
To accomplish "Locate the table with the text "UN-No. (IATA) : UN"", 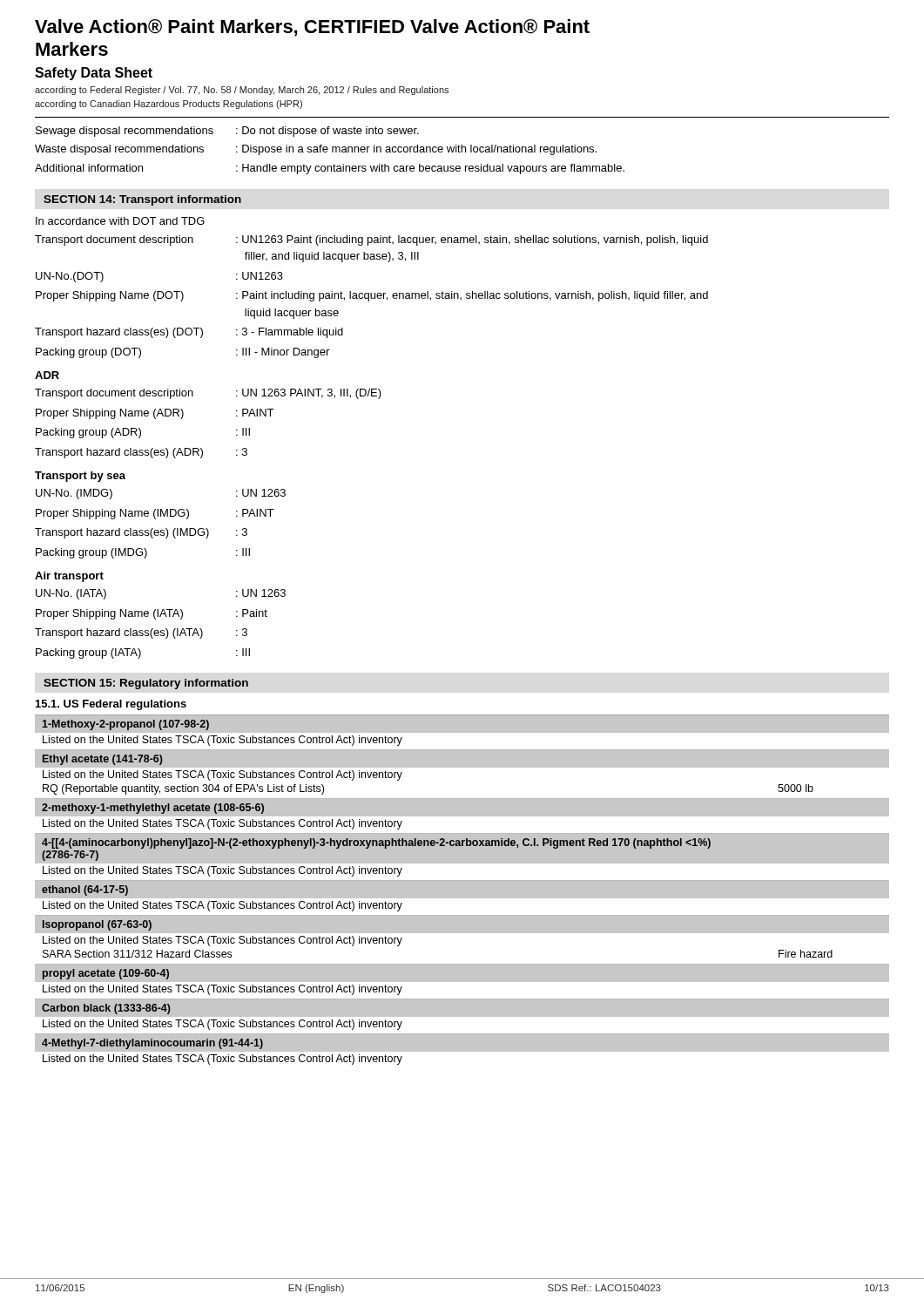I will click(x=462, y=623).
